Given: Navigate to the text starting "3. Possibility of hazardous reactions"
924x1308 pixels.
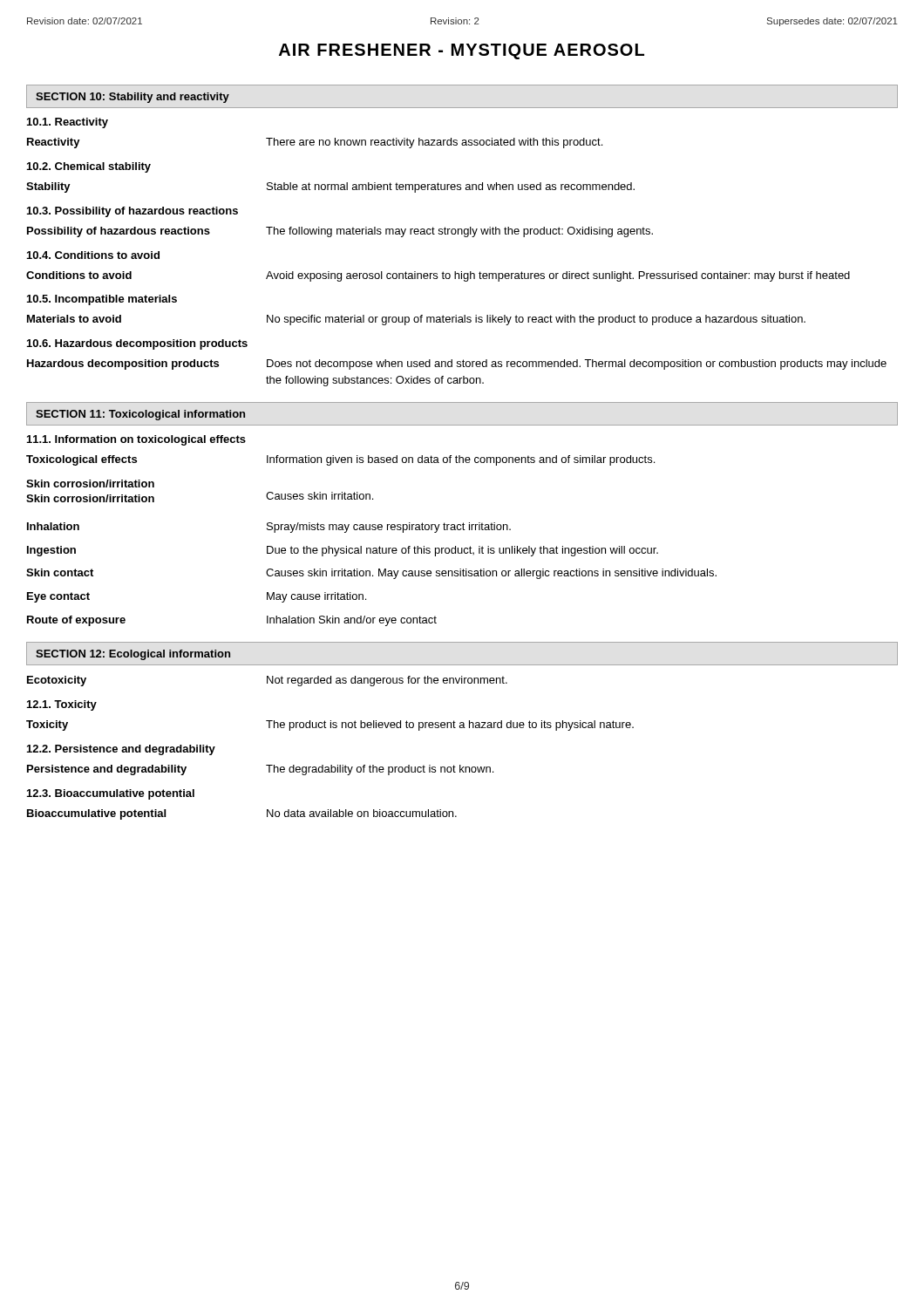Looking at the screenshot, I should coord(132,210).
